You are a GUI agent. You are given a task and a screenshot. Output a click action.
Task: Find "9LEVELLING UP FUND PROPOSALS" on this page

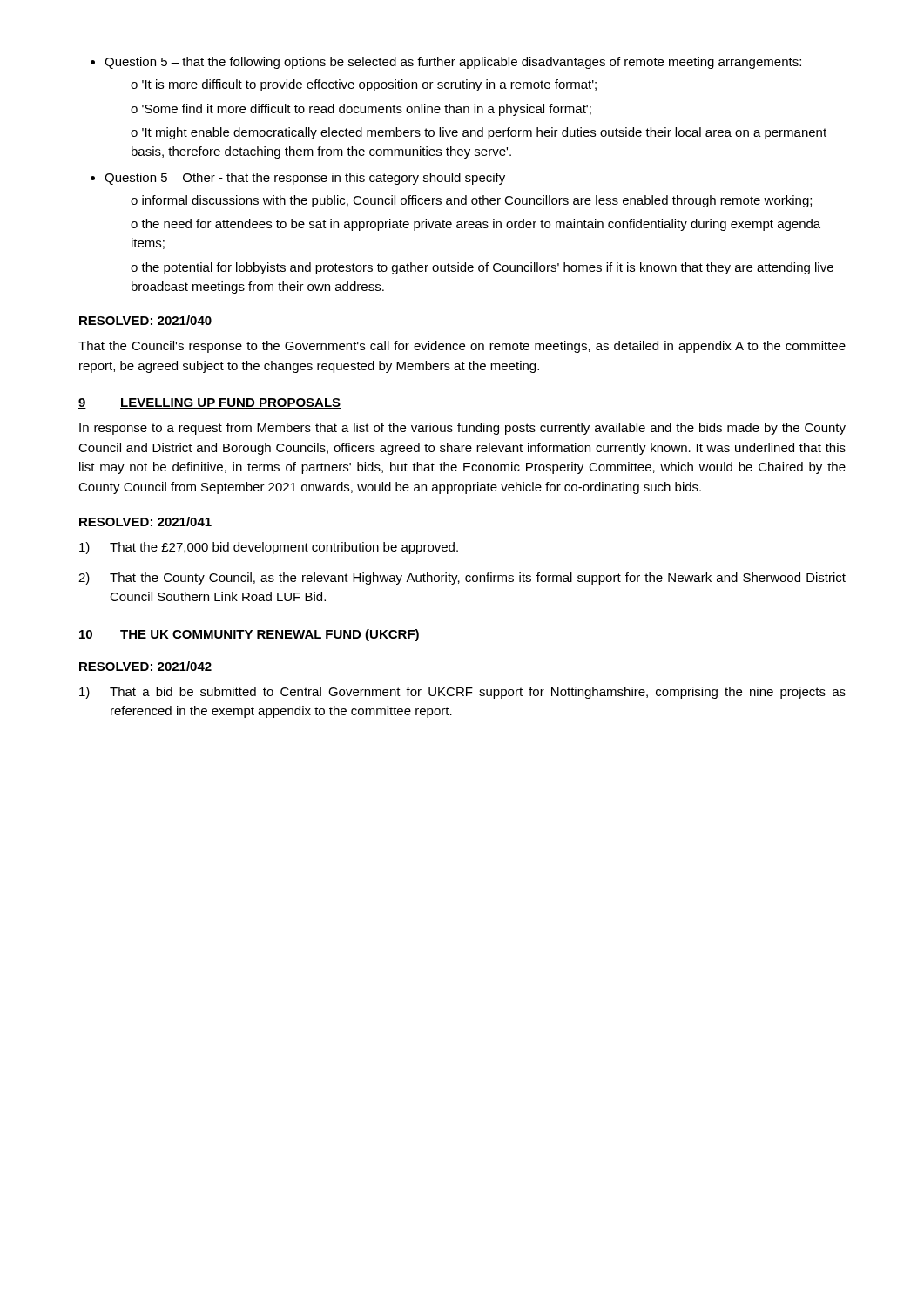coord(209,402)
